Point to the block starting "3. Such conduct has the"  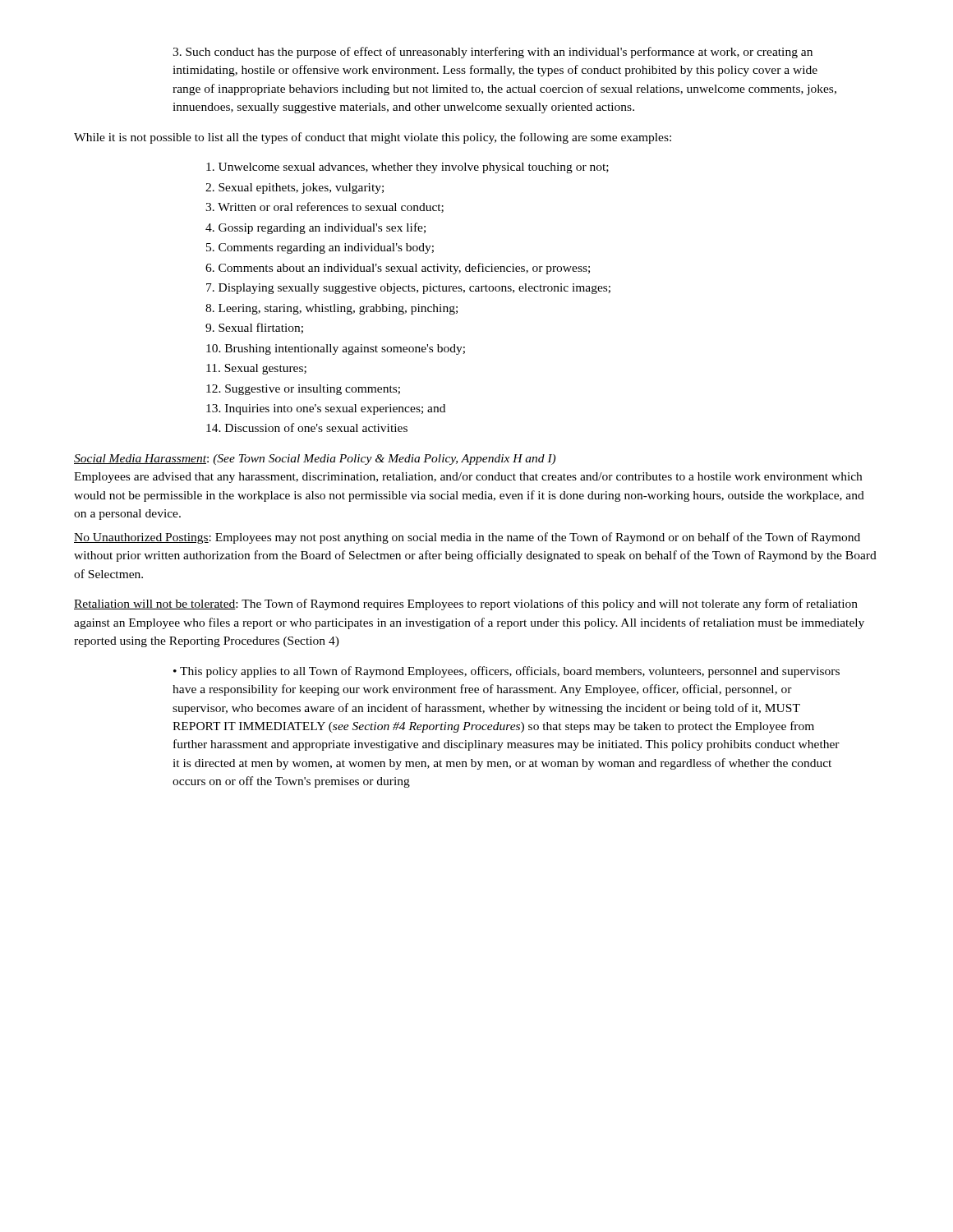pos(505,79)
